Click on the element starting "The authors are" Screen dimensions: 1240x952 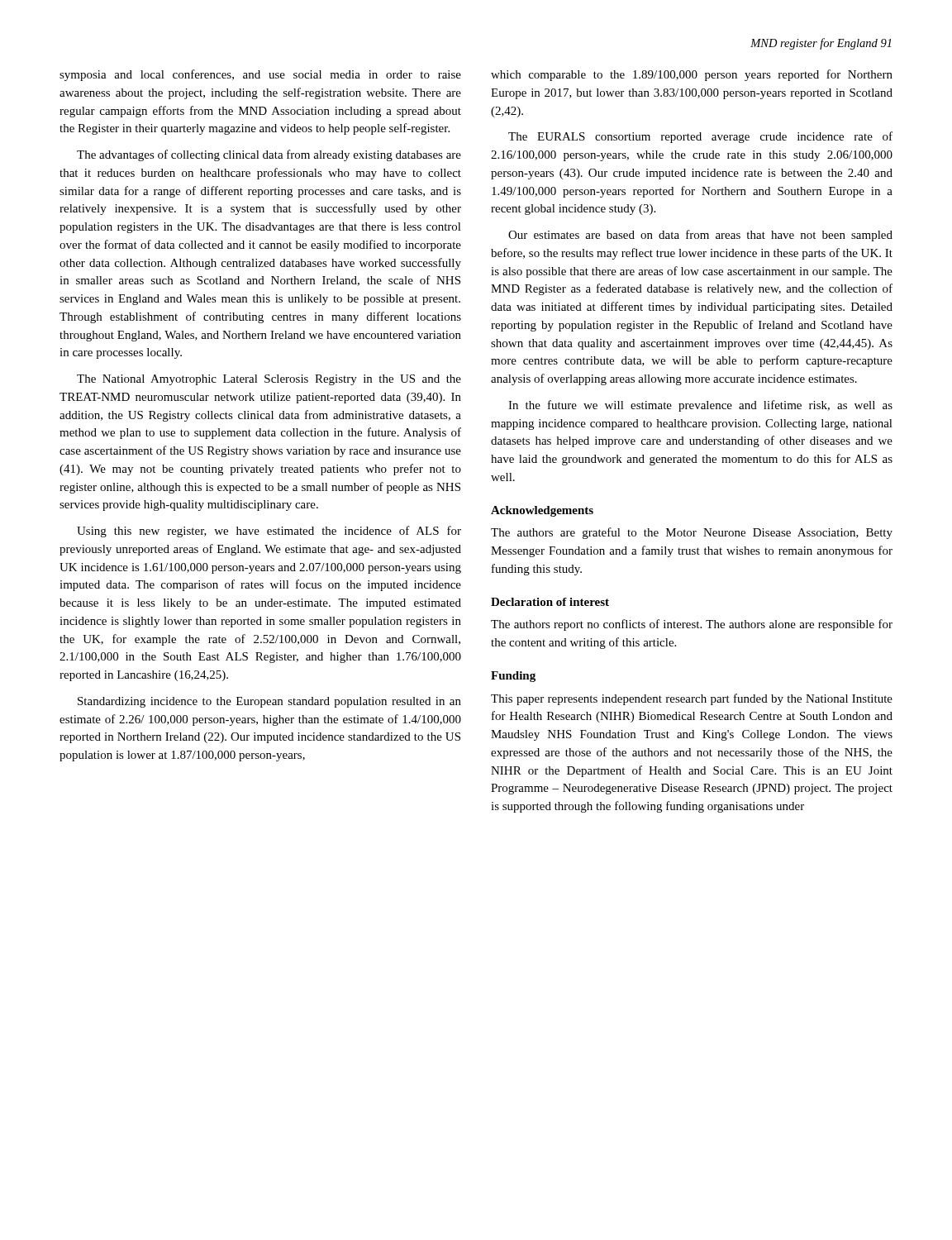[x=692, y=551]
